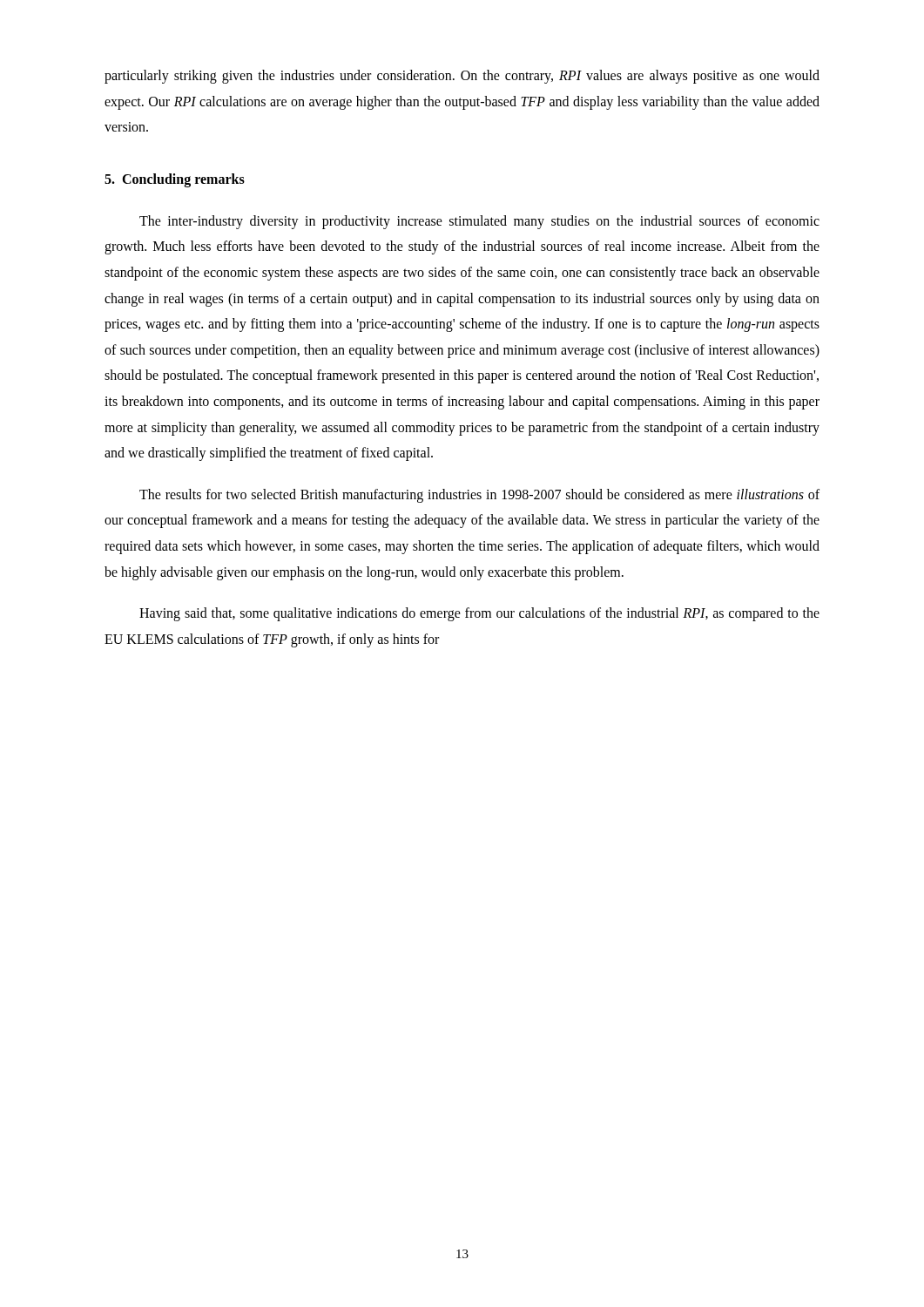
Task: Find the text starting "The results for two selected British manufacturing"
Action: pos(462,533)
